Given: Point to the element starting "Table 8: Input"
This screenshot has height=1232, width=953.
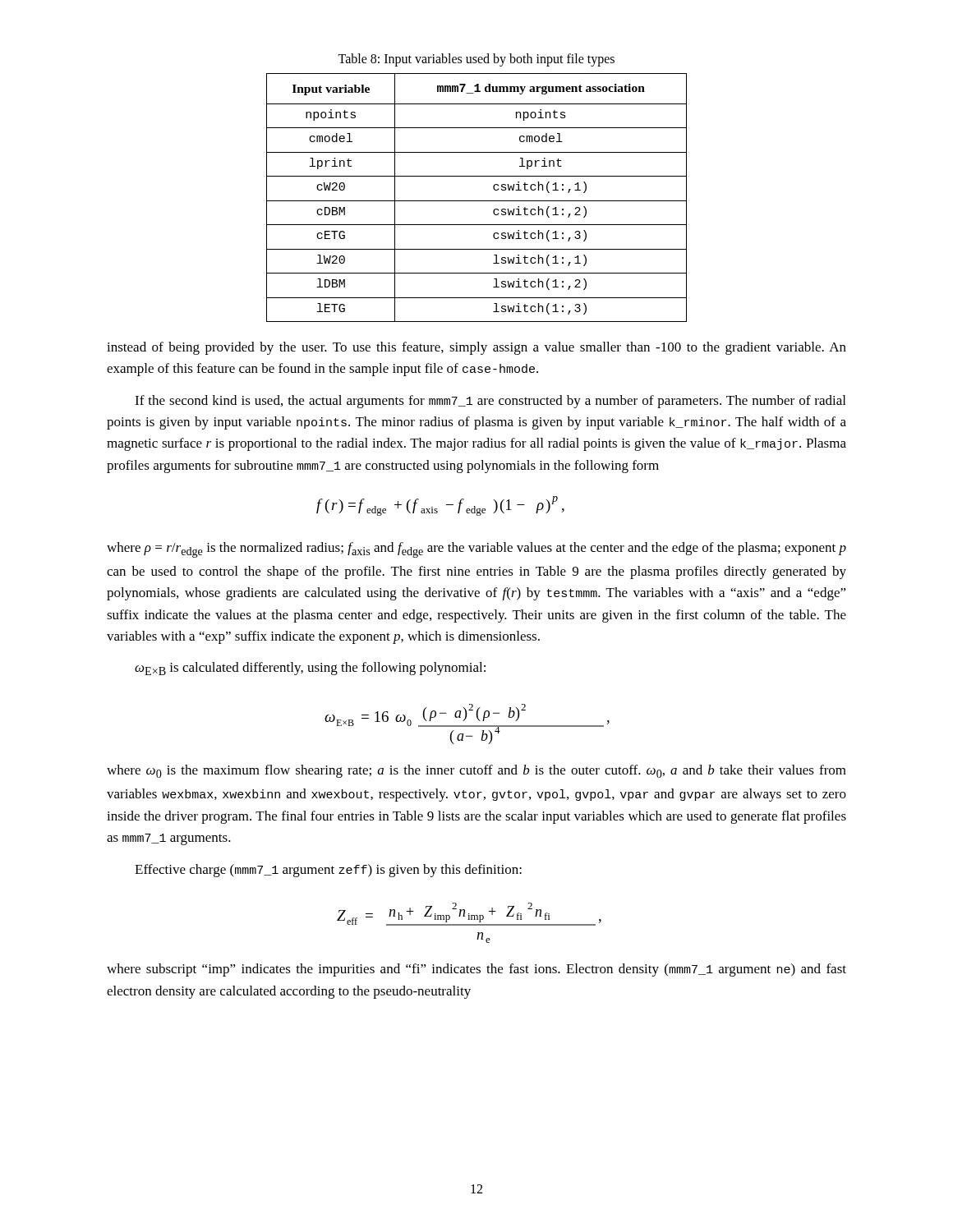Looking at the screenshot, I should [x=476, y=59].
